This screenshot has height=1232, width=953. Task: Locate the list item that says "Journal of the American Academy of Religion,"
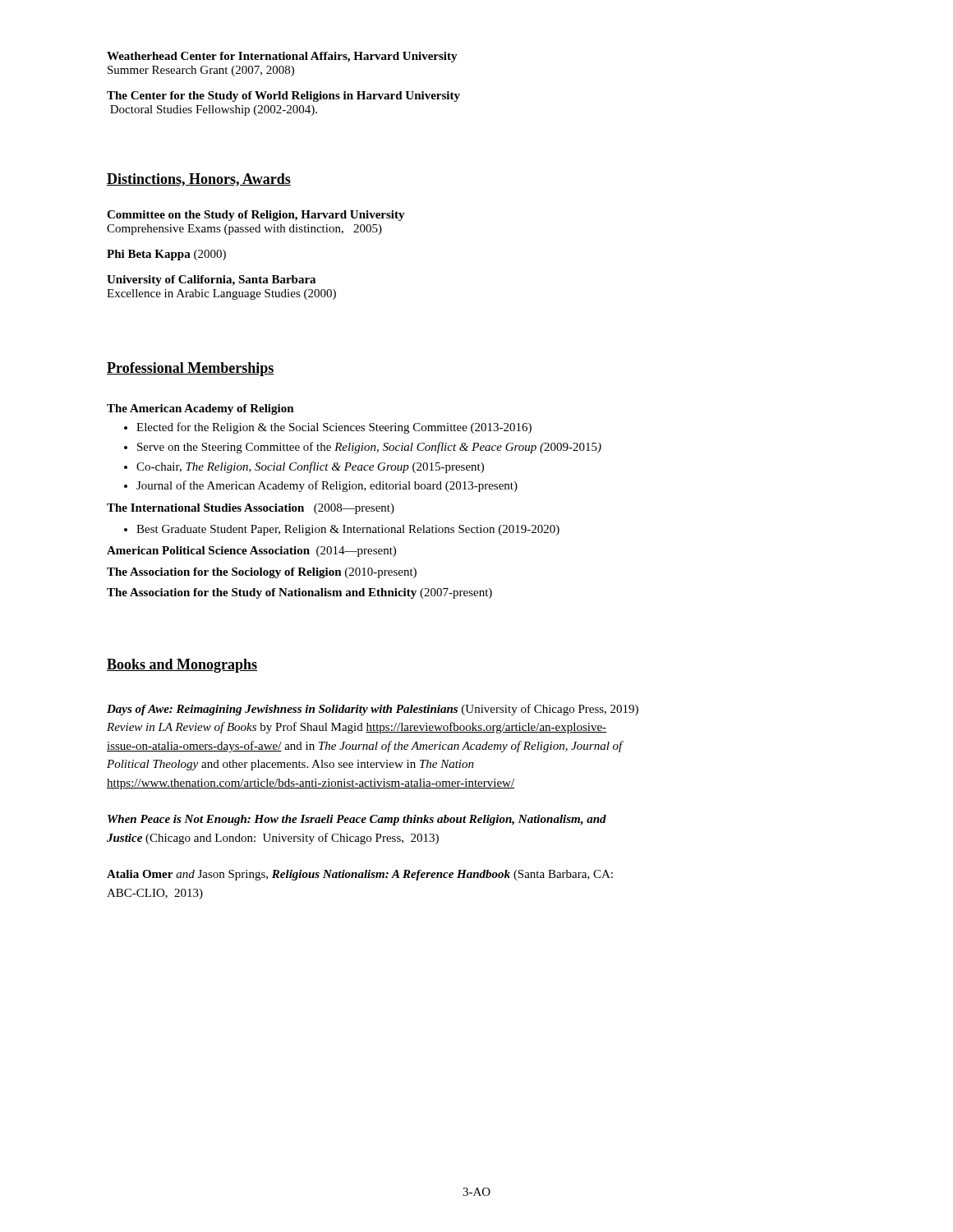(x=327, y=486)
